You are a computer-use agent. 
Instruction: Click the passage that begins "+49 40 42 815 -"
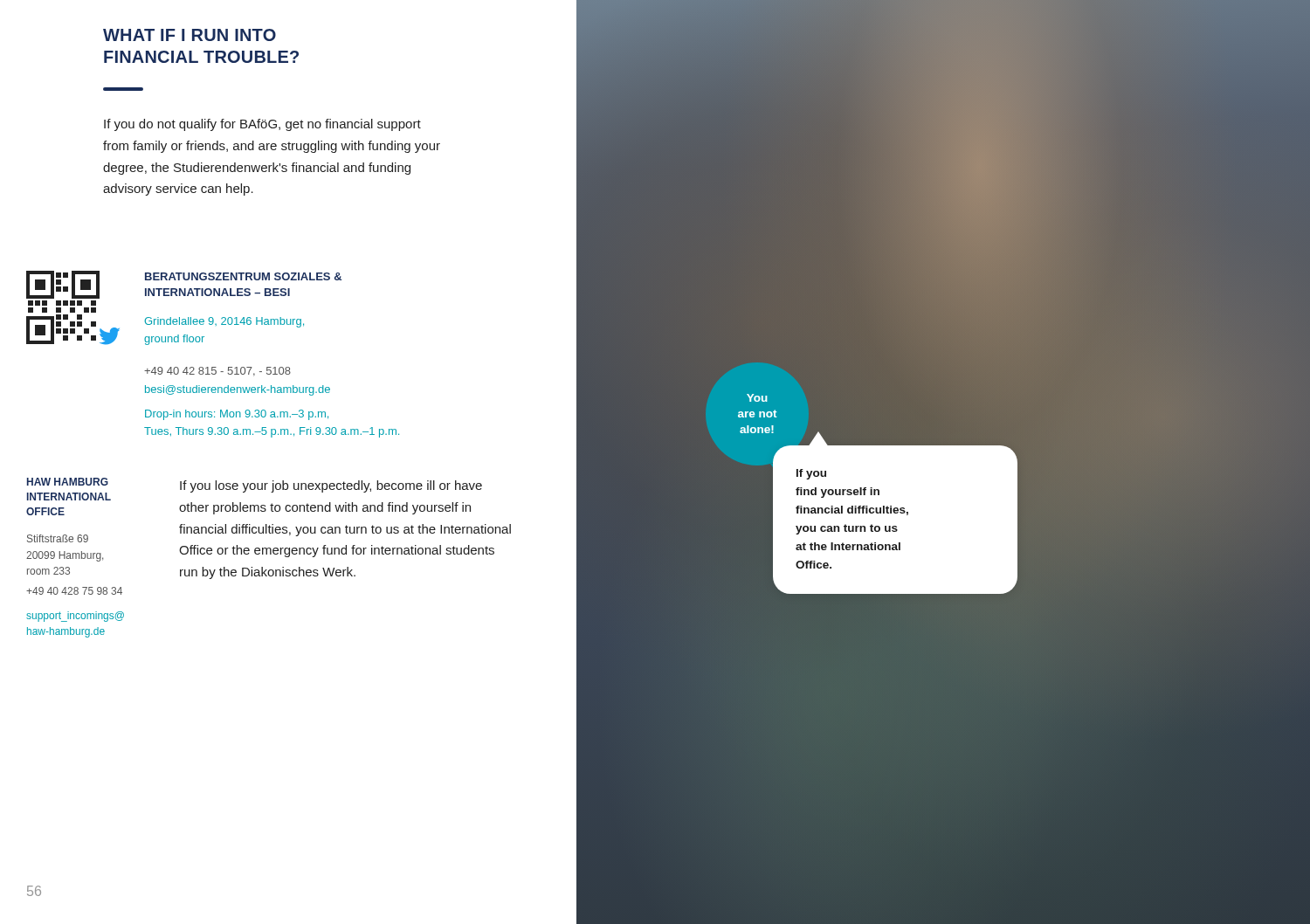coord(217,371)
